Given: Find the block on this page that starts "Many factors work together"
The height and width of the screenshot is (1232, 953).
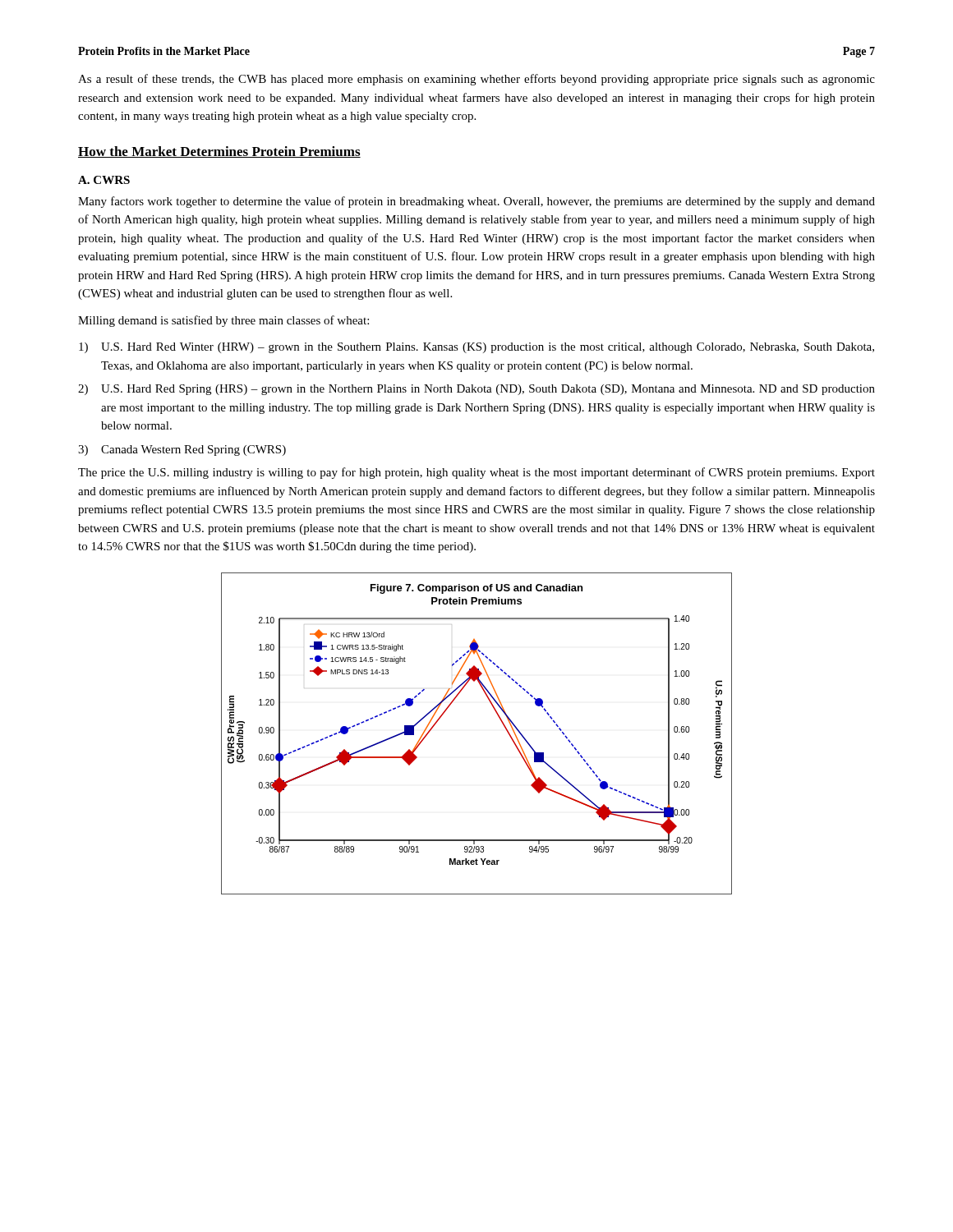Looking at the screenshot, I should 476,247.
